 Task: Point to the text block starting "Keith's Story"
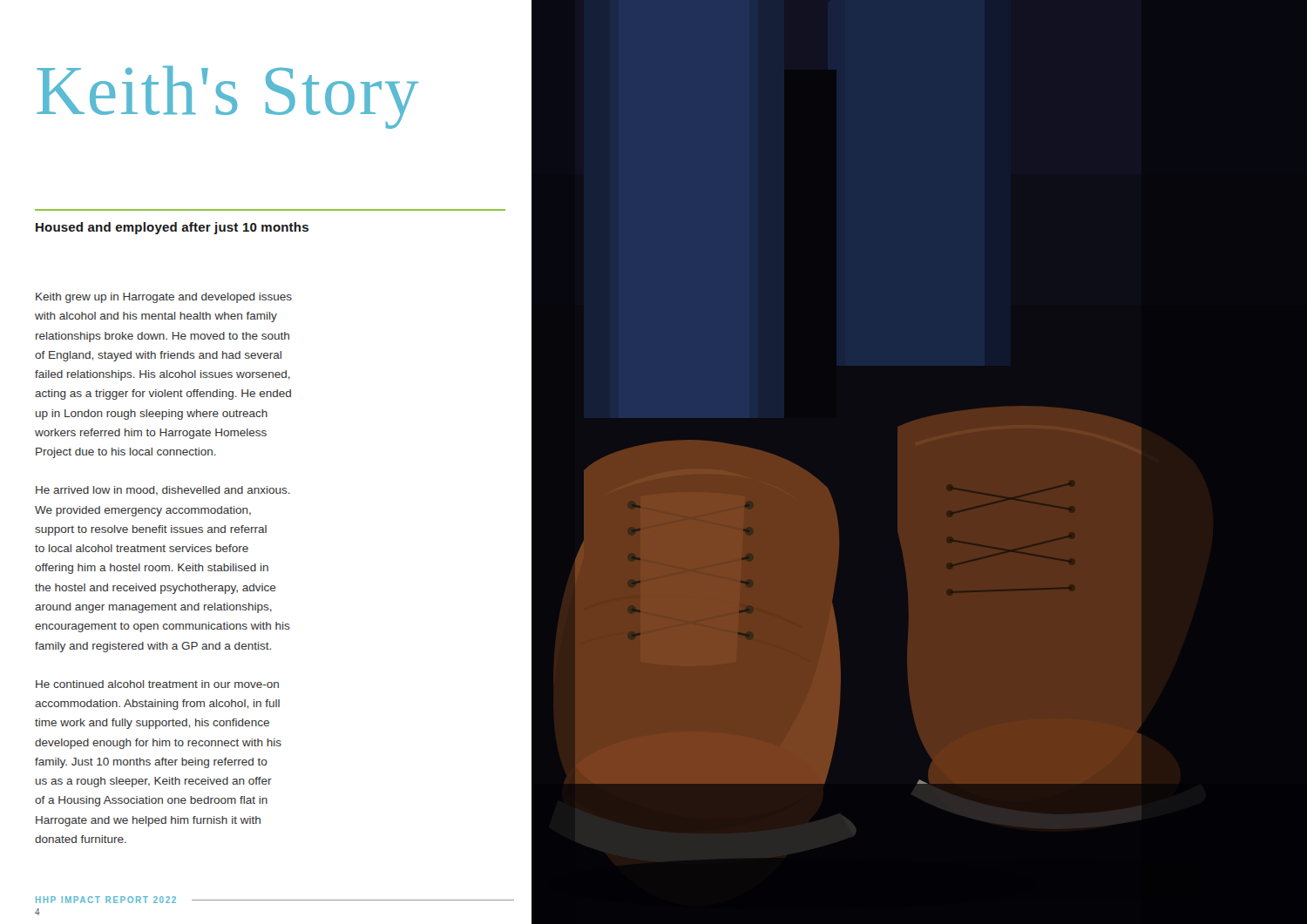coord(270,91)
